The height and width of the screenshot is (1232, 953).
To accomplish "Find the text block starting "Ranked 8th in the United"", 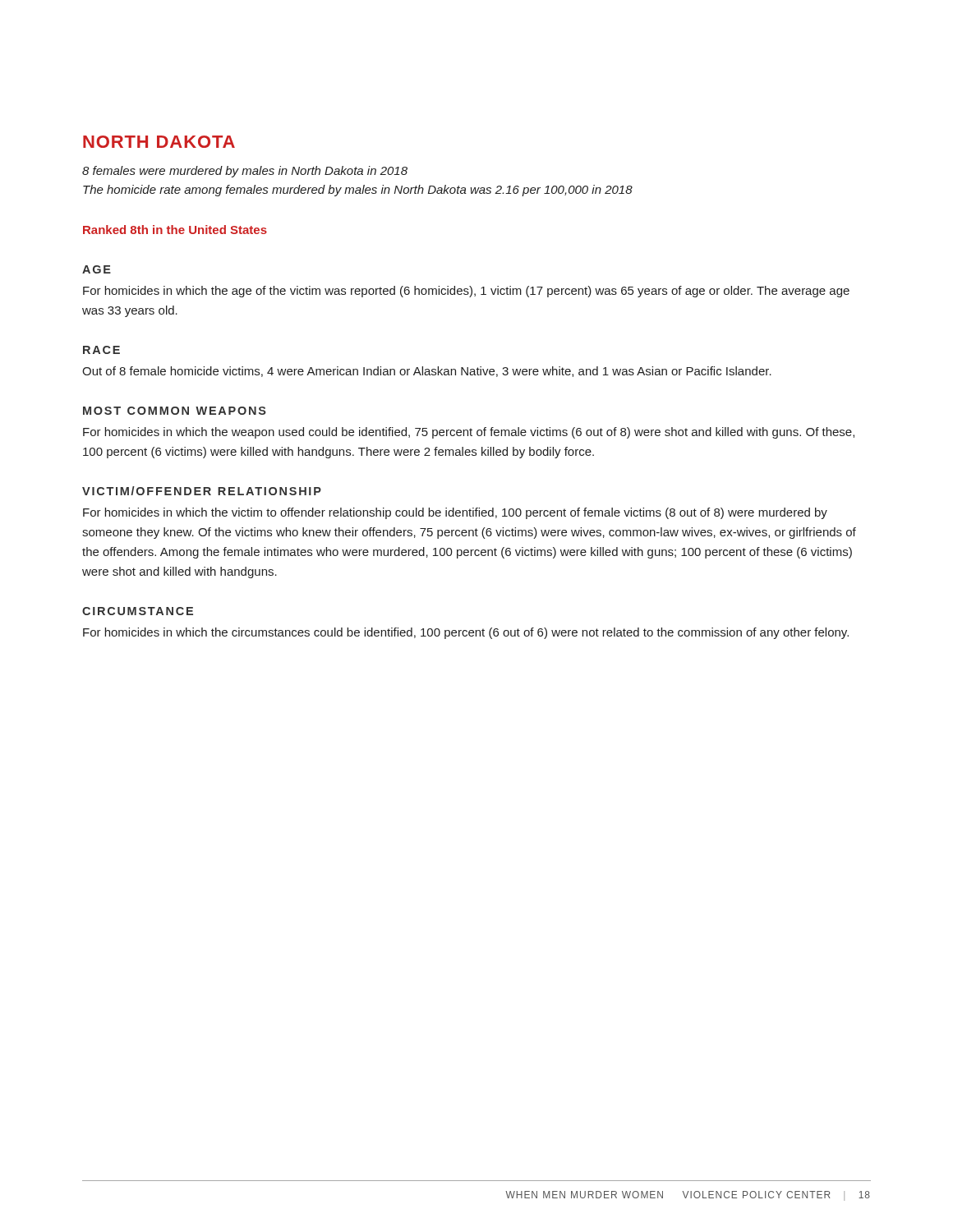I will click(175, 229).
